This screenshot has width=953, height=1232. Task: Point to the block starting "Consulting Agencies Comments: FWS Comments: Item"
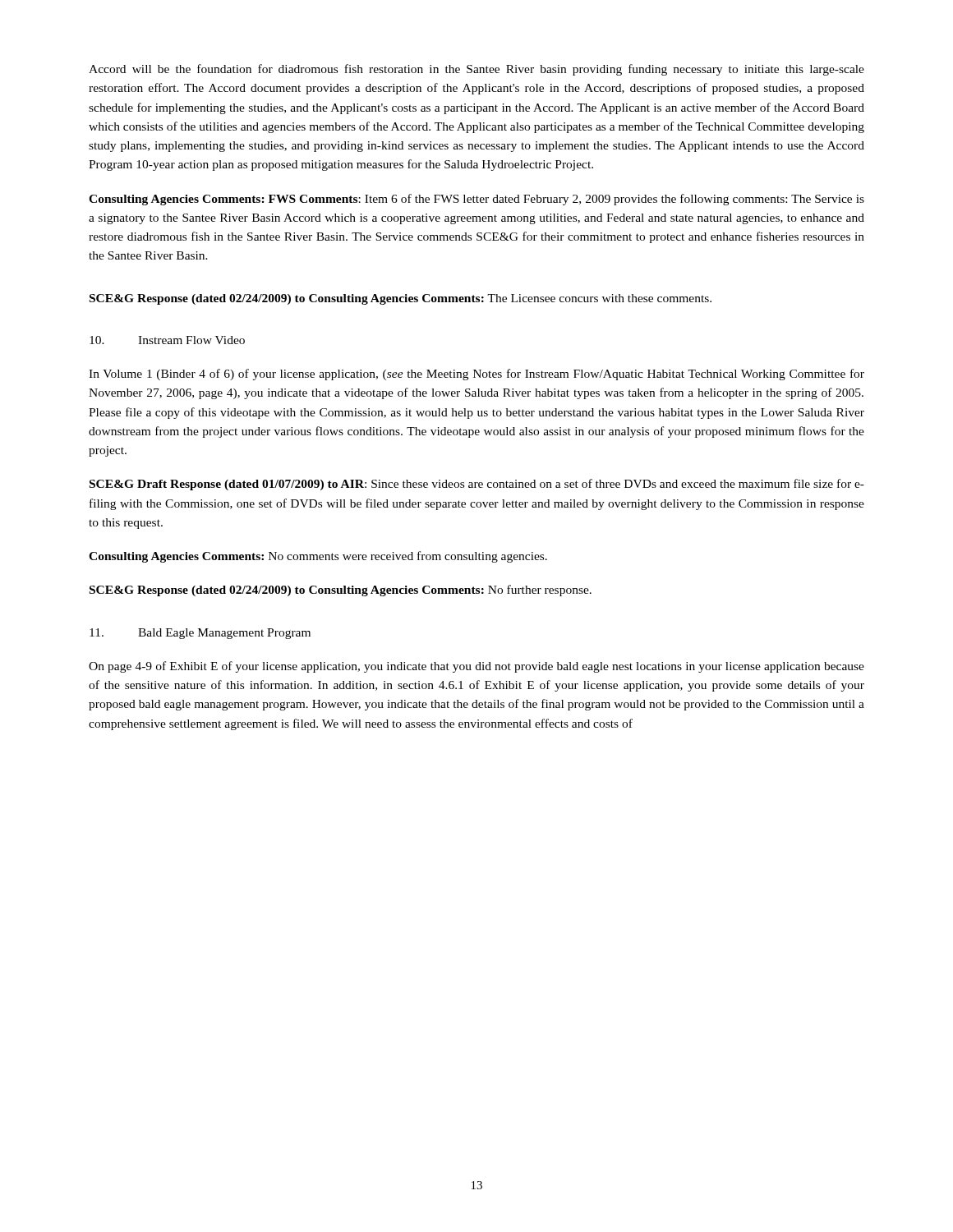click(476, 227)
